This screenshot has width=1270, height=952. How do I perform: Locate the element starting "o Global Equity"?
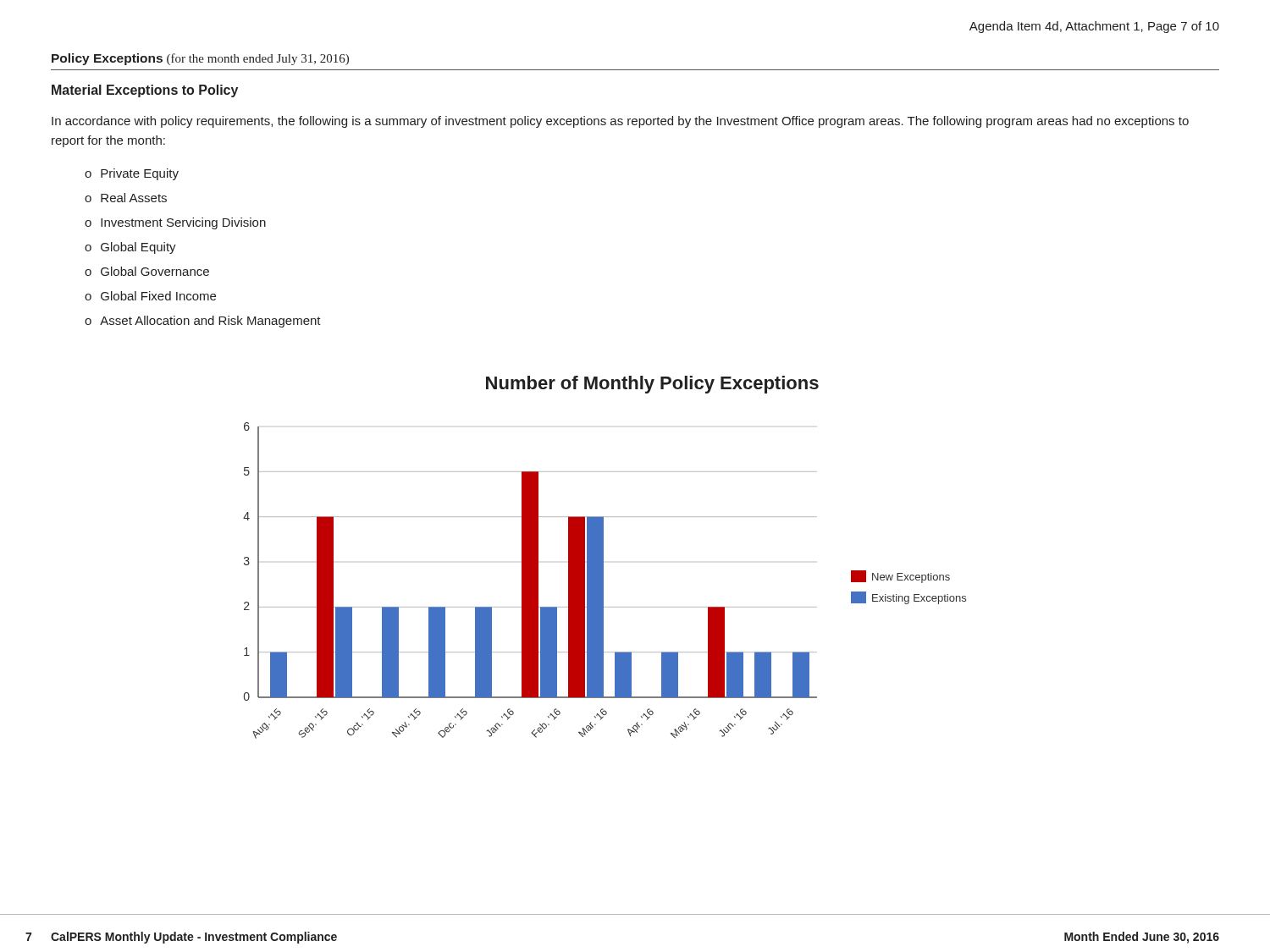point(130,247)
